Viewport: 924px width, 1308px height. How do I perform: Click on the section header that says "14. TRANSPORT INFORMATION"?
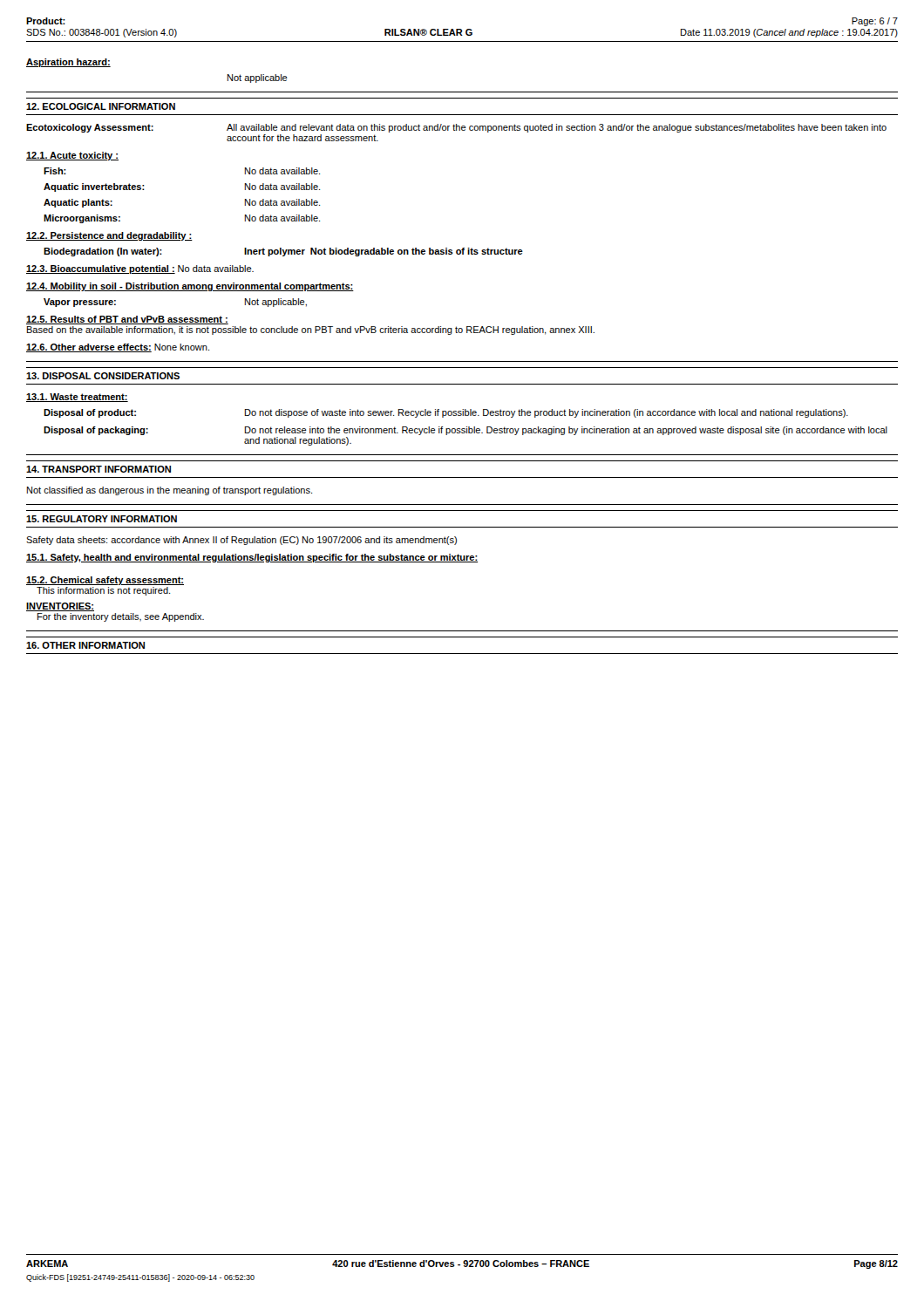tap(99, 469)
